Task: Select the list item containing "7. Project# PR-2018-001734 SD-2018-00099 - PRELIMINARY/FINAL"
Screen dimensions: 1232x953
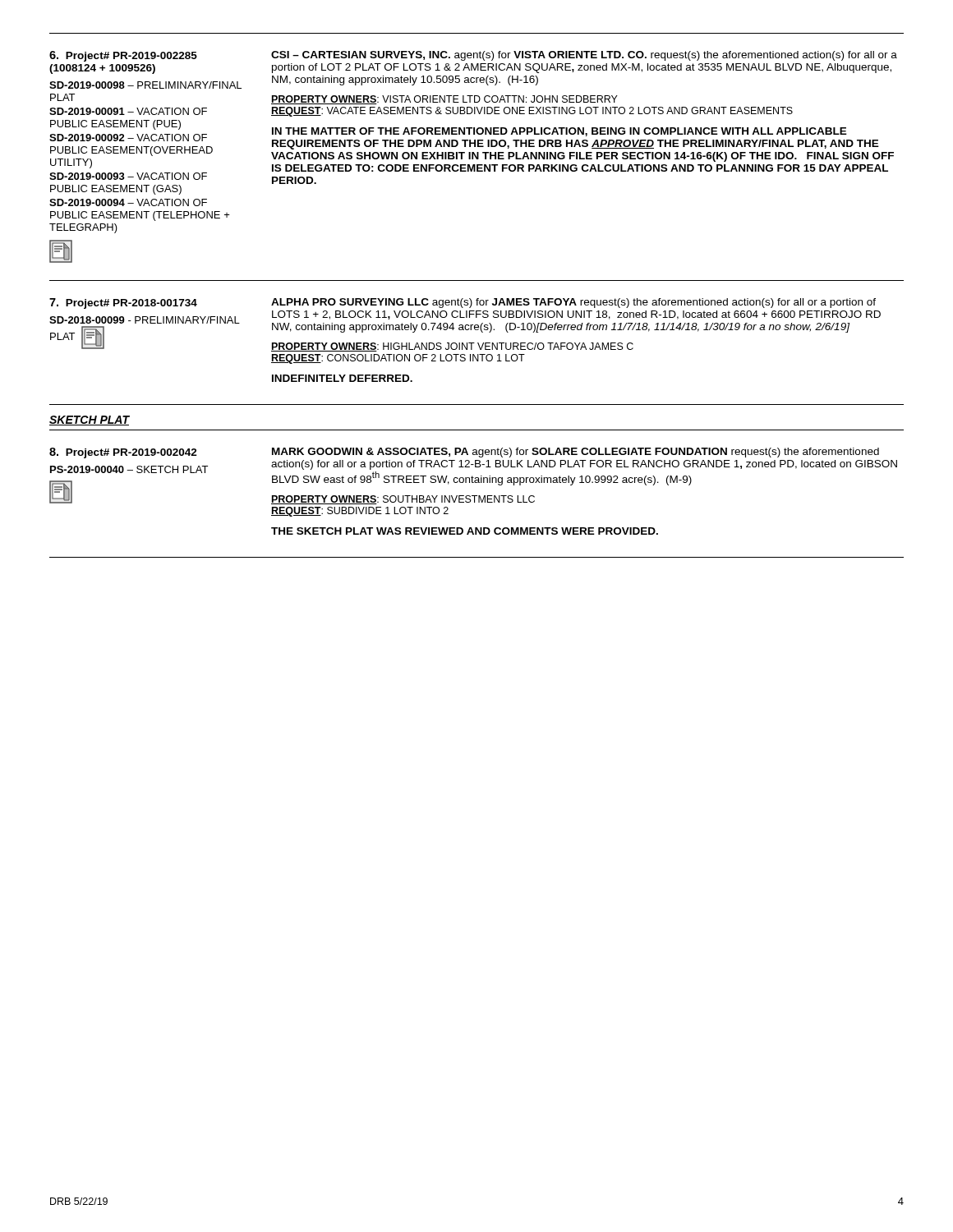Action: click(148, 322)
